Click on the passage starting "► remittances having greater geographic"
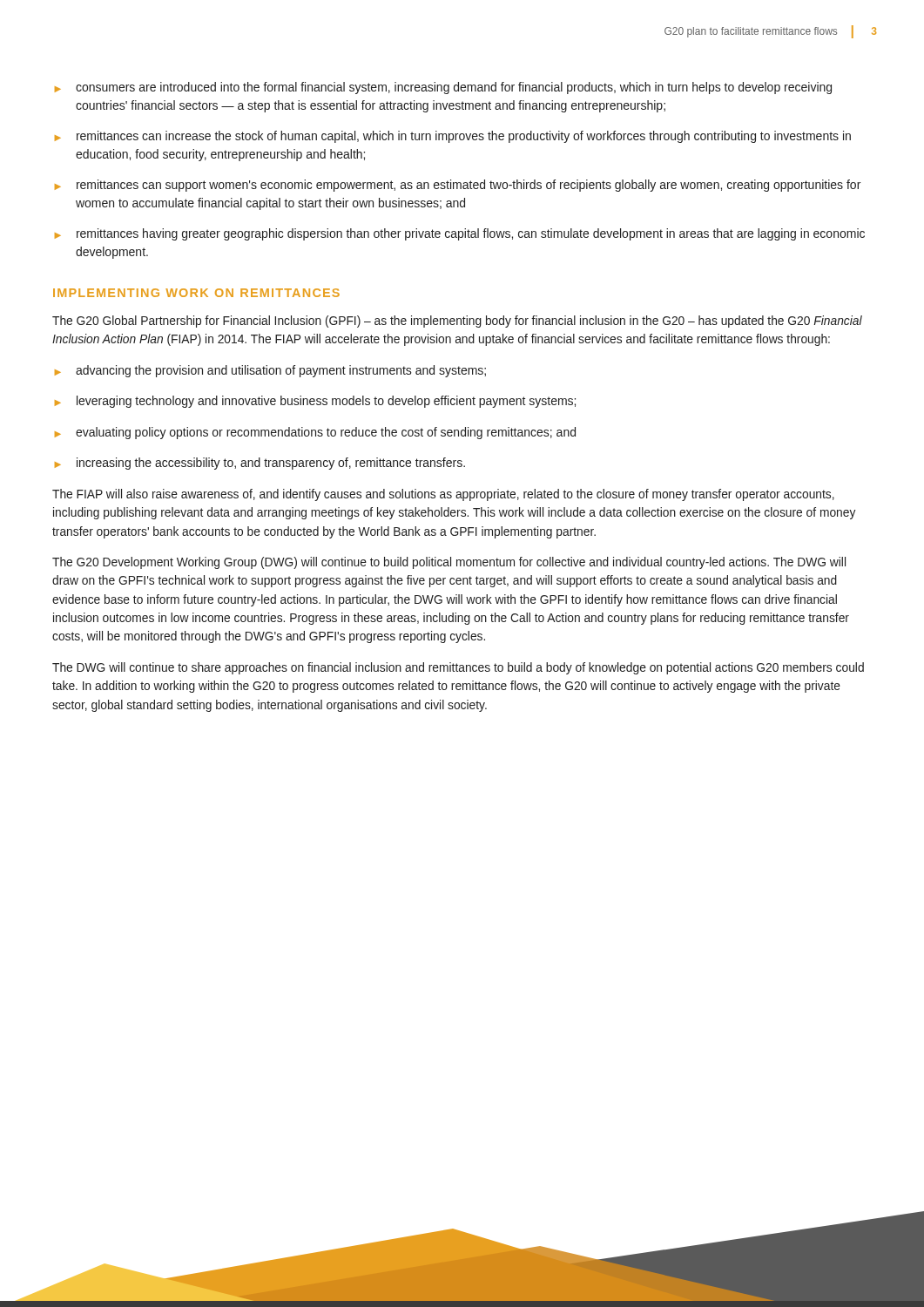Image resolution: width=924 pixels, height=1307 pixels. click(x=462, y=243)
